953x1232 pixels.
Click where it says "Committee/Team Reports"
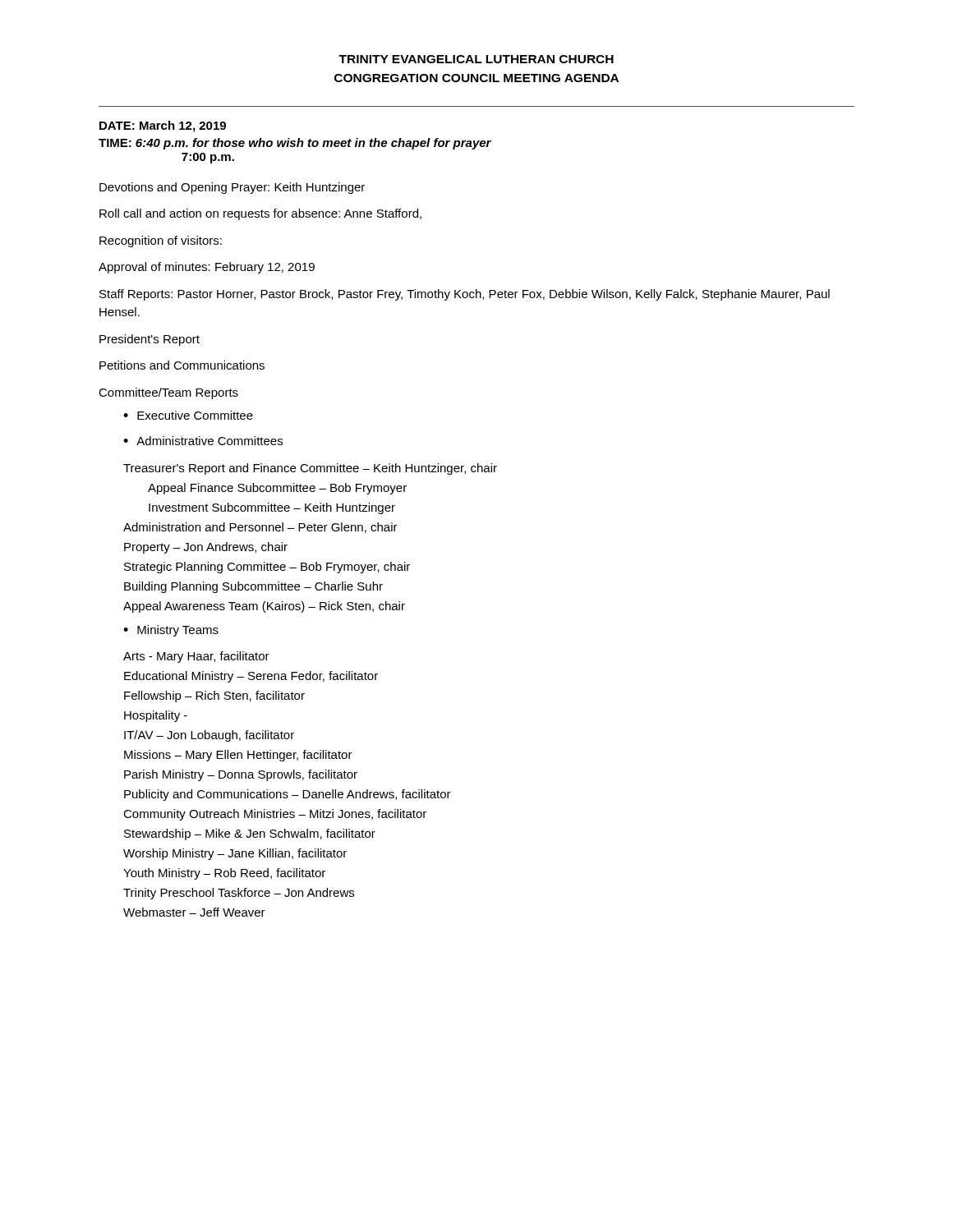point(168,392)
